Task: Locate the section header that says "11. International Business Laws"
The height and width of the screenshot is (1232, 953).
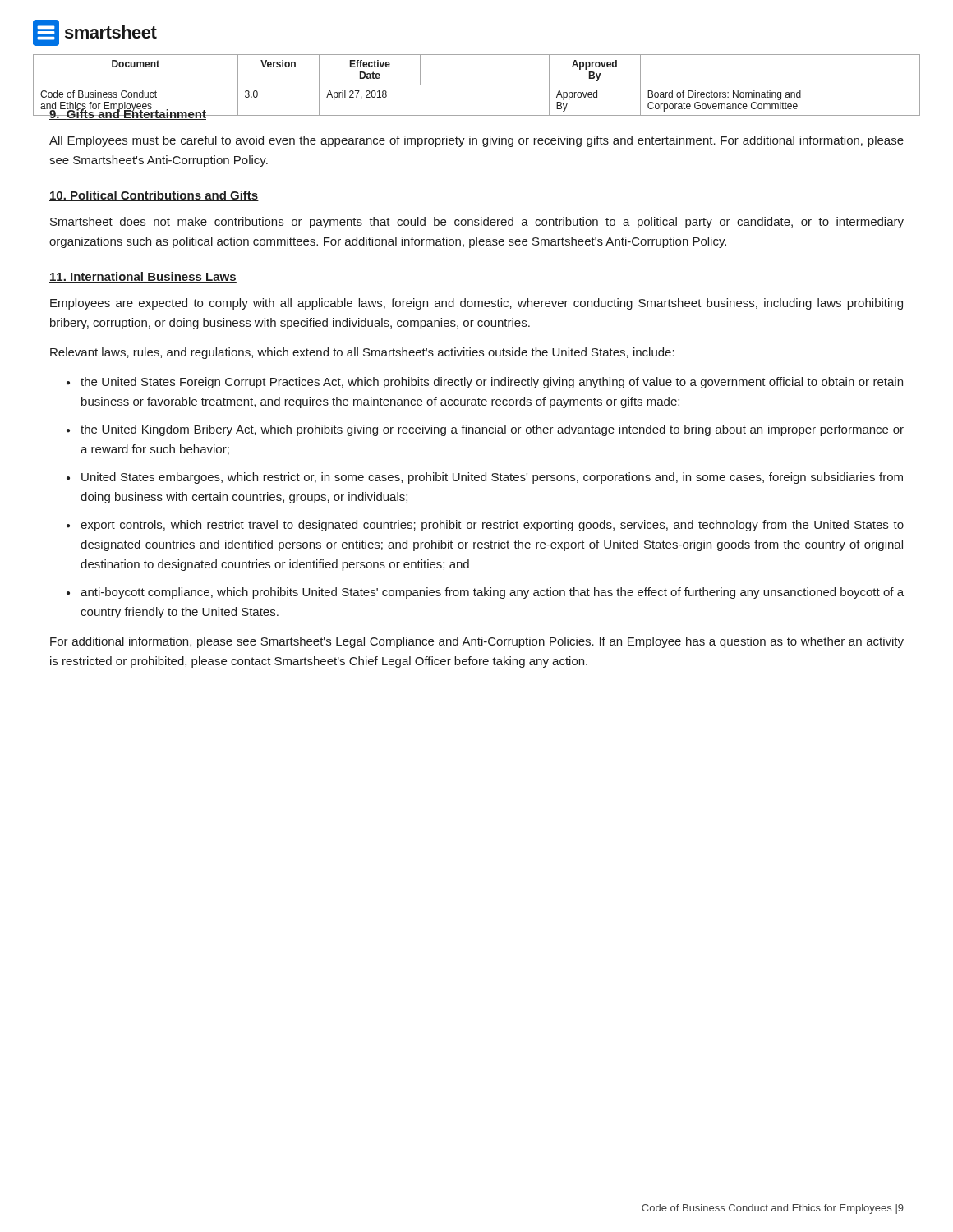Action: (x=143, y=276)
